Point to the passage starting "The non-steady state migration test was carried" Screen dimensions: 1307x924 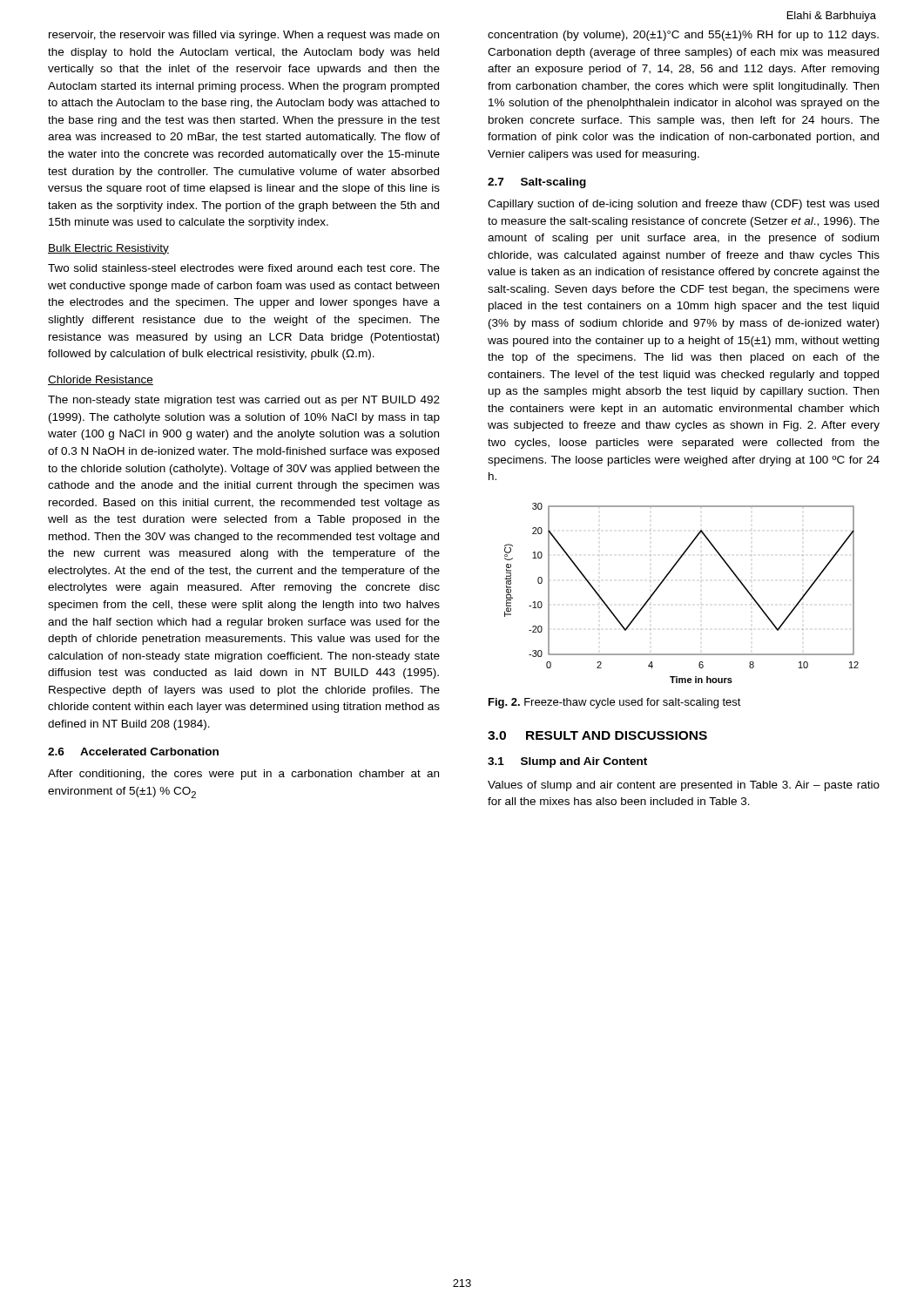tap(244, 562)
